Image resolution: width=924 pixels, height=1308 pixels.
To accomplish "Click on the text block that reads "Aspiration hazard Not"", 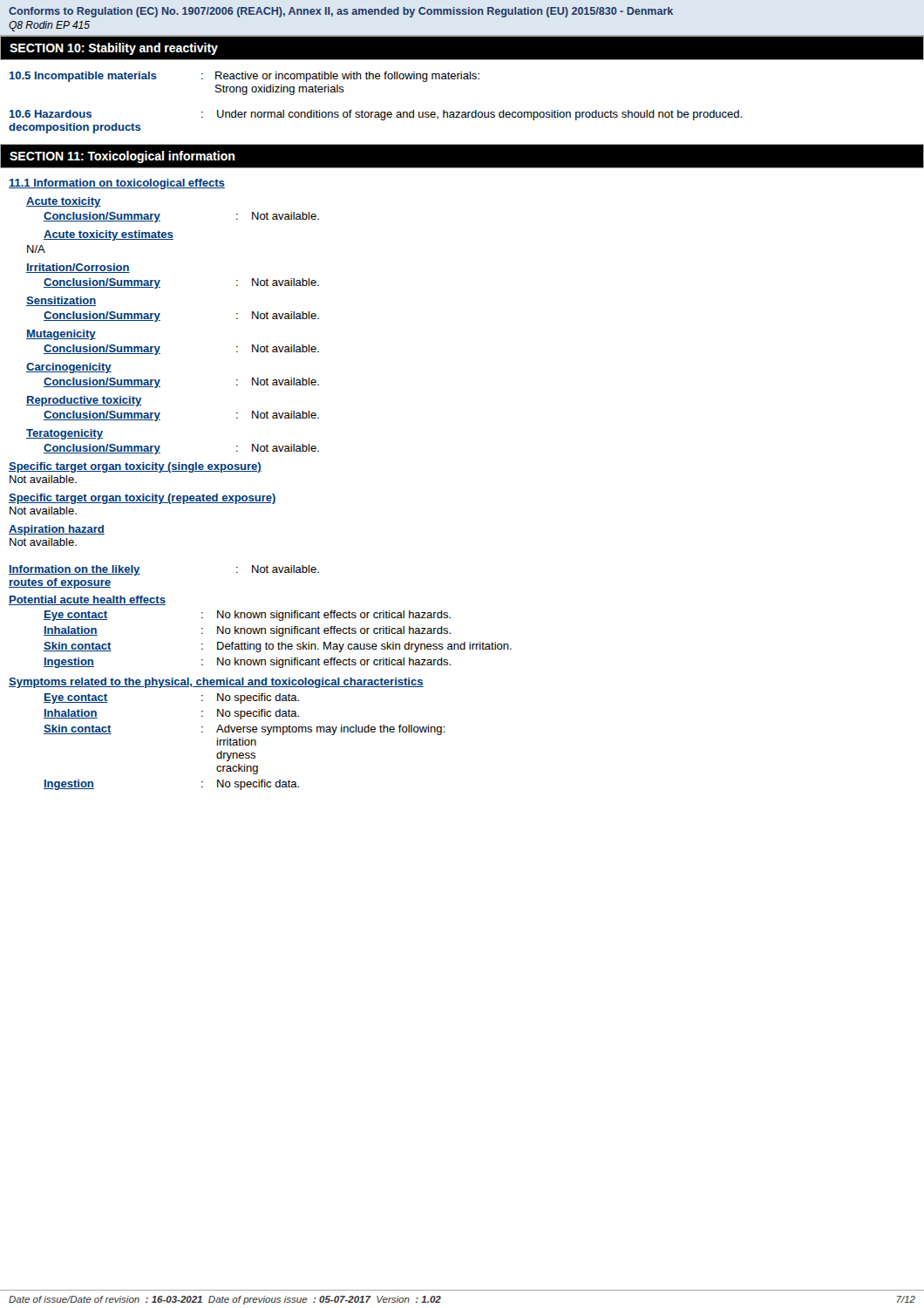I will (57, 535).
